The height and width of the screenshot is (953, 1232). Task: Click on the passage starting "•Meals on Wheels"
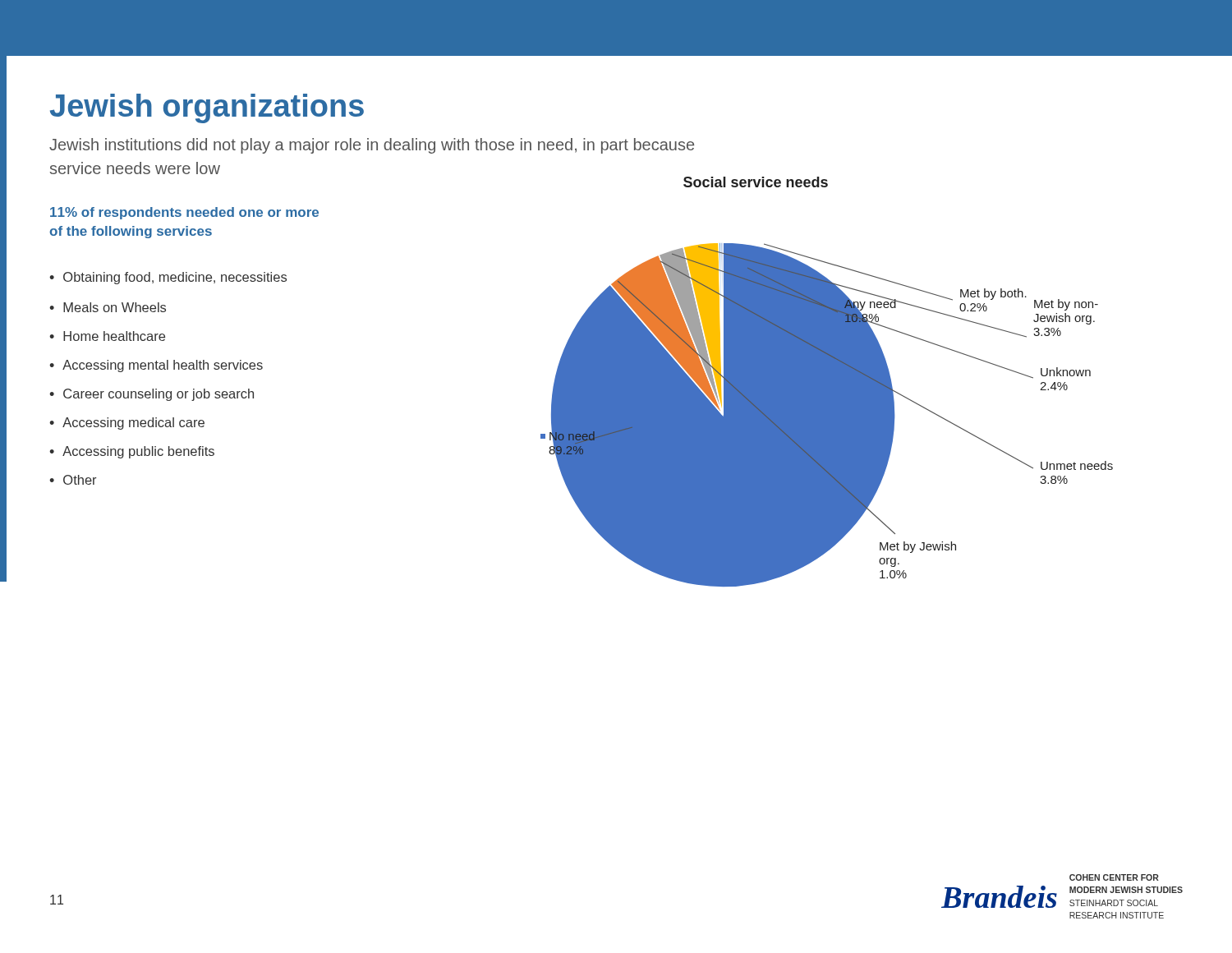pyautogui.click(x=108, y=309)
